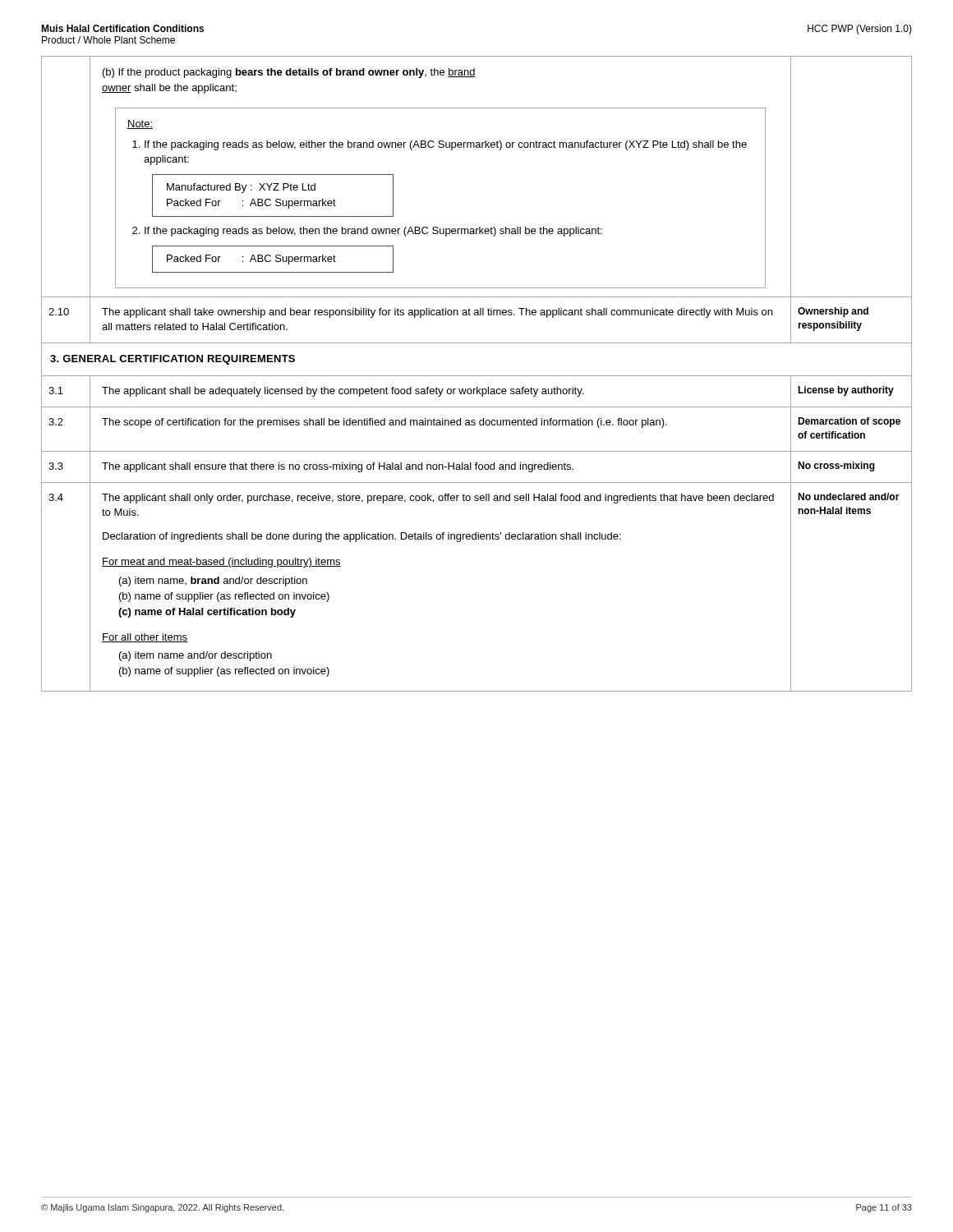Click on the region starting "If the packaging reads as below, either the"
This screenshot has height=1232, width=953.
pos(446,145)
